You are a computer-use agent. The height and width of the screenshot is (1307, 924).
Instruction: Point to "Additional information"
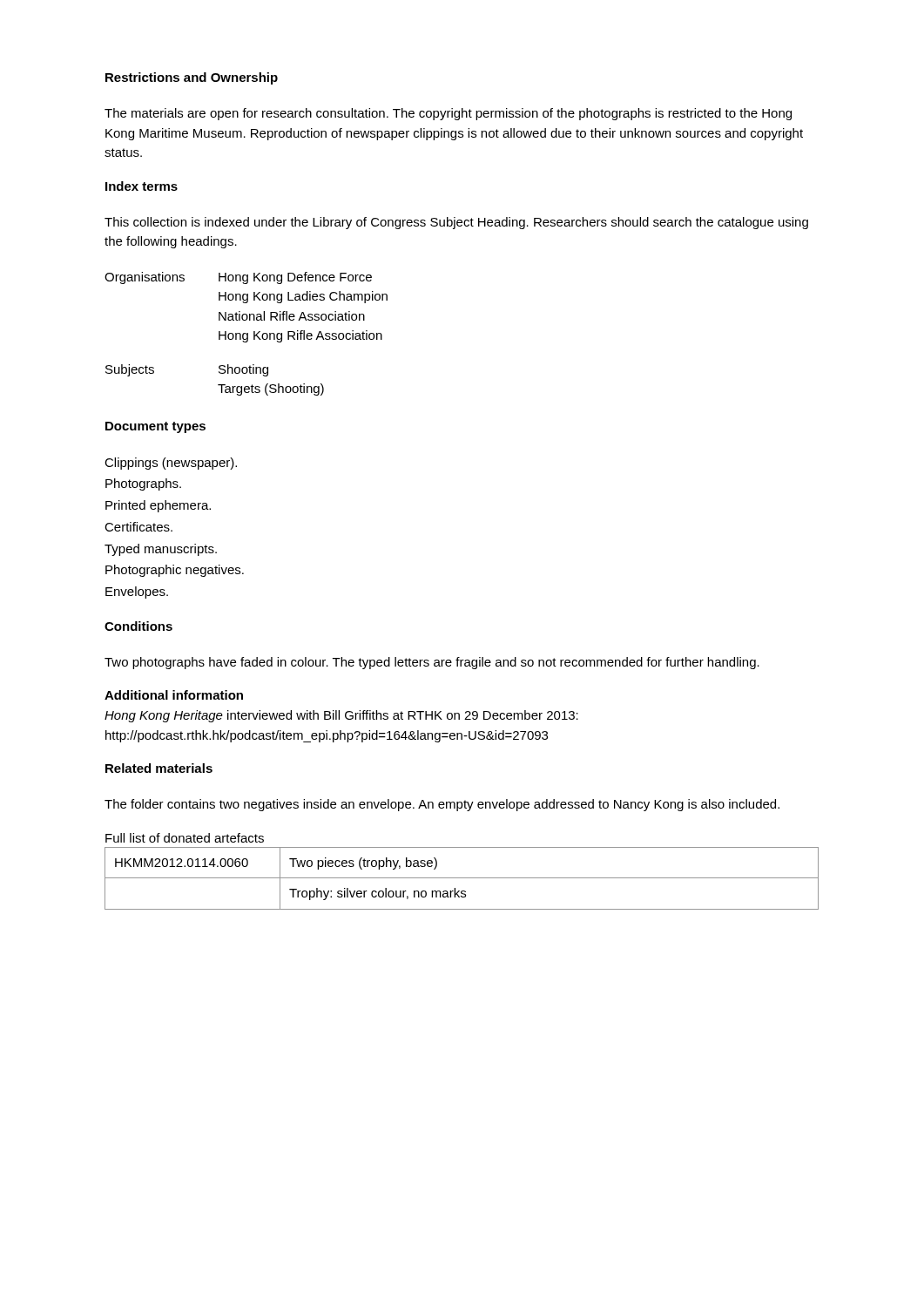click(174, 695)
